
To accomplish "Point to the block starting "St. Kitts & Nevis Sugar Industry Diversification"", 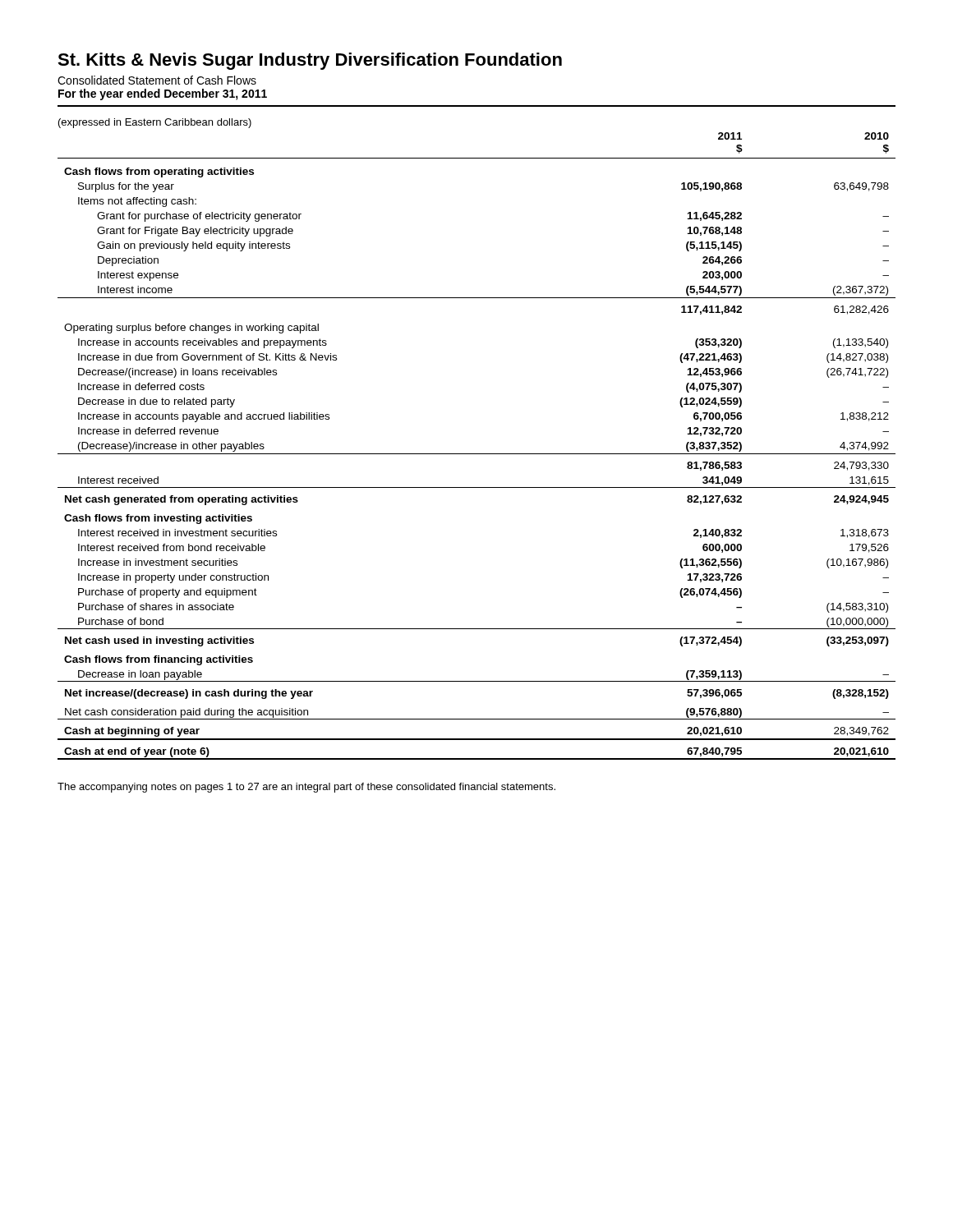I will 310,60.
